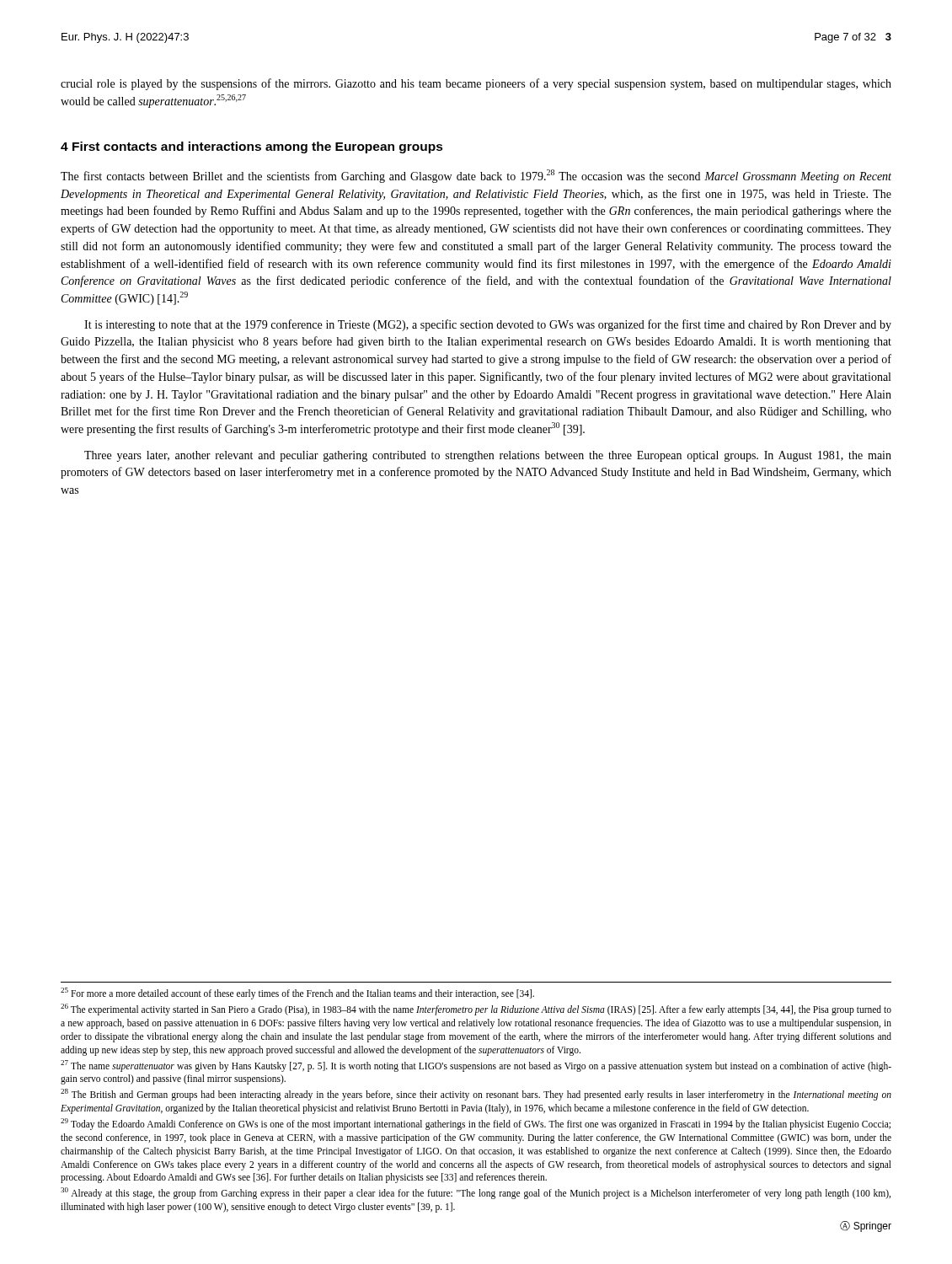Find the text starting "30 Already at this stage, the group from"
The width and height of the screenshot is (952, 1264).
click(x=476, y=1201)
